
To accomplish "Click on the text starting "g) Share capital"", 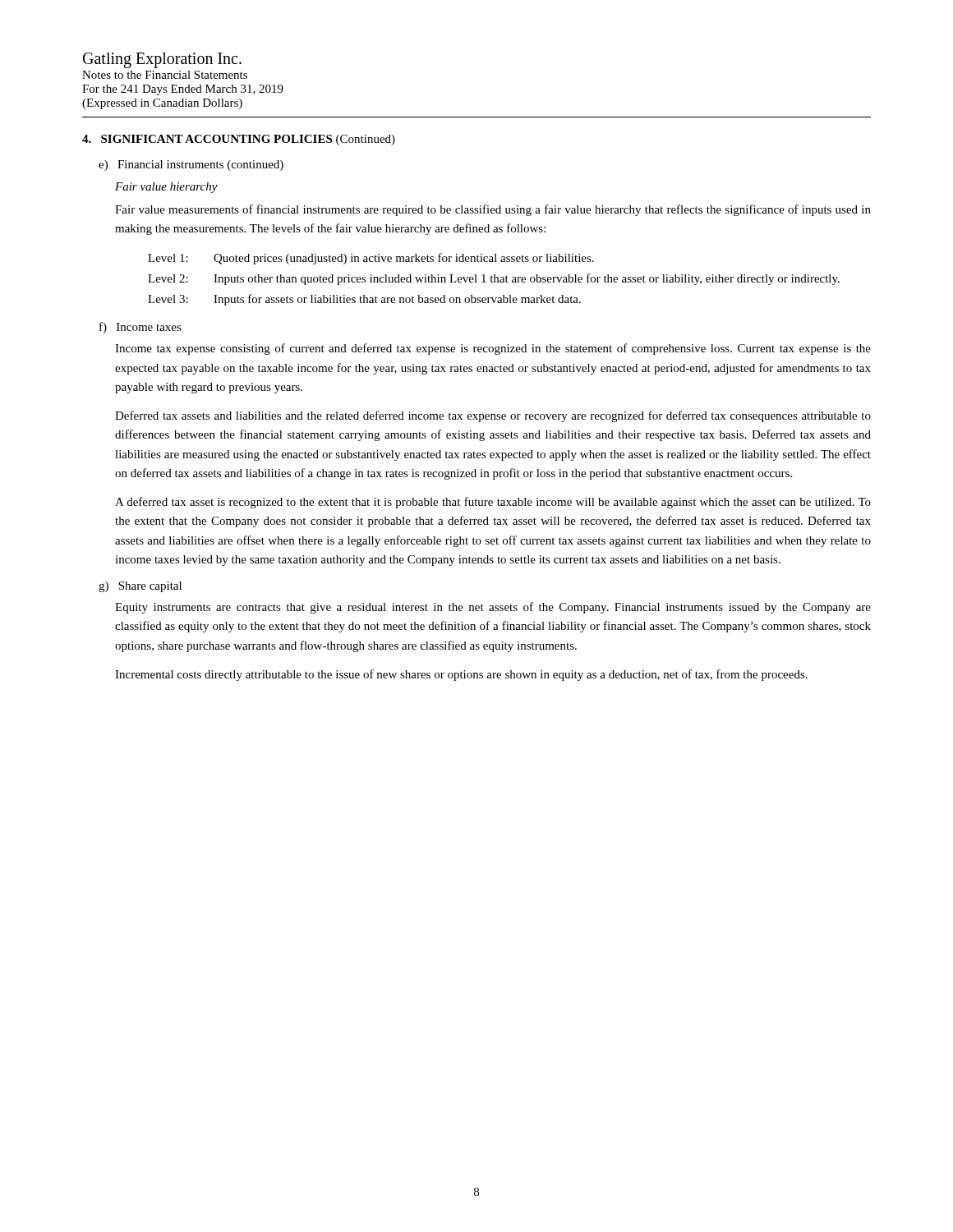I will point(140,586).
